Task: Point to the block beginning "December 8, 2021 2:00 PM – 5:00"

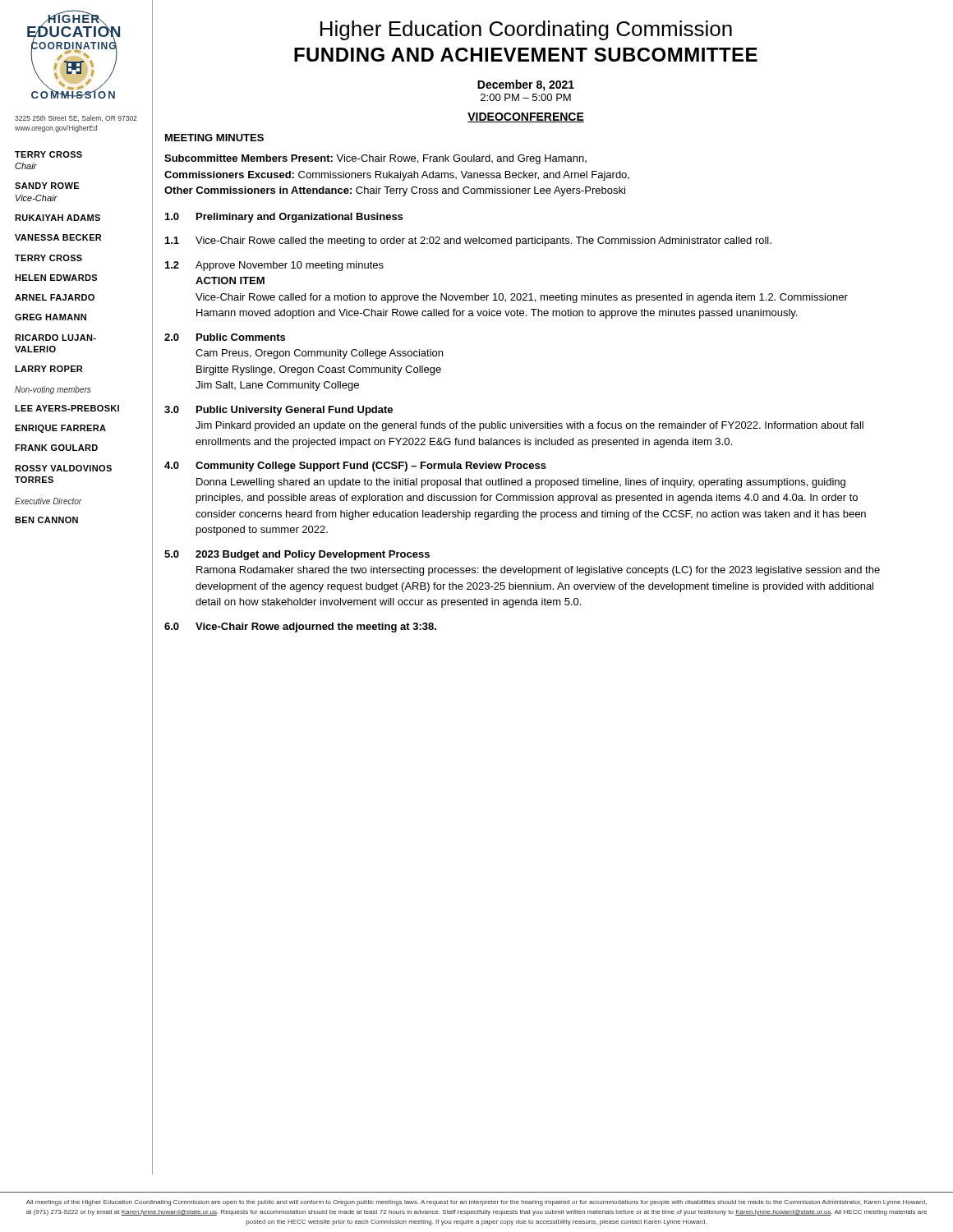Action: point(526,91)
